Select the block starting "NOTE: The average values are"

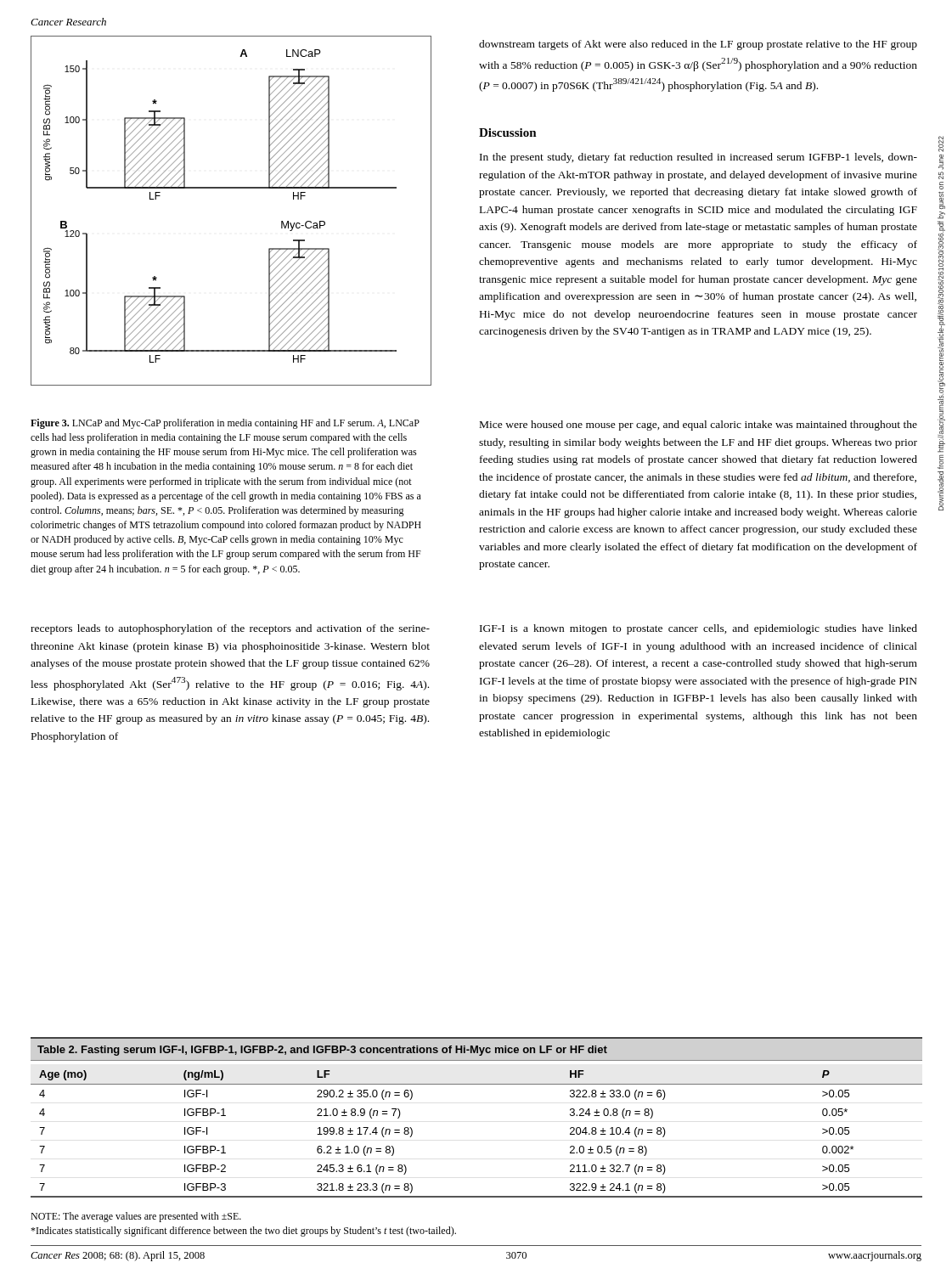coord(244,1224)
